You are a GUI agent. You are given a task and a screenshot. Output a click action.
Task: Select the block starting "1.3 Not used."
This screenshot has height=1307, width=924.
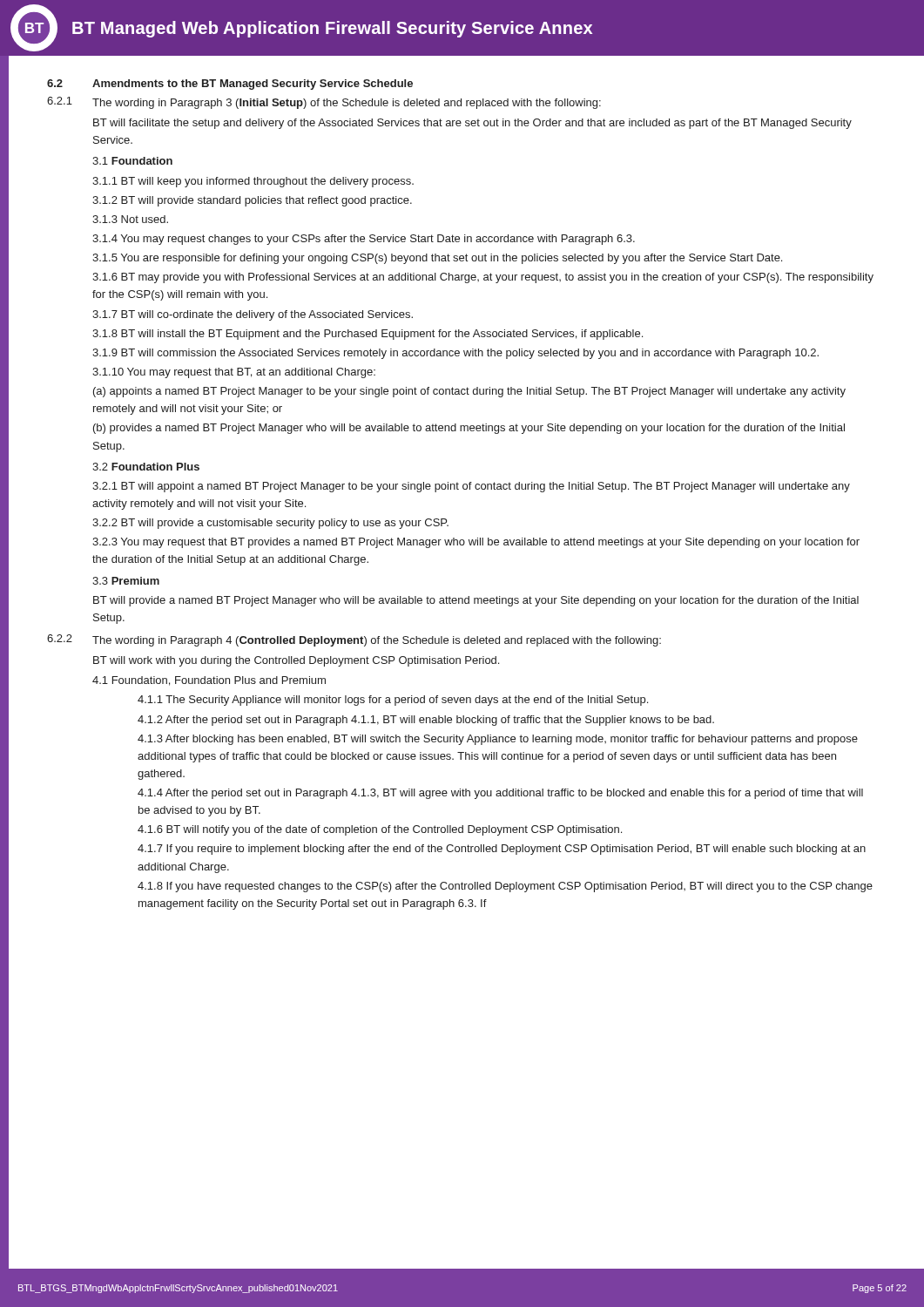131,219
